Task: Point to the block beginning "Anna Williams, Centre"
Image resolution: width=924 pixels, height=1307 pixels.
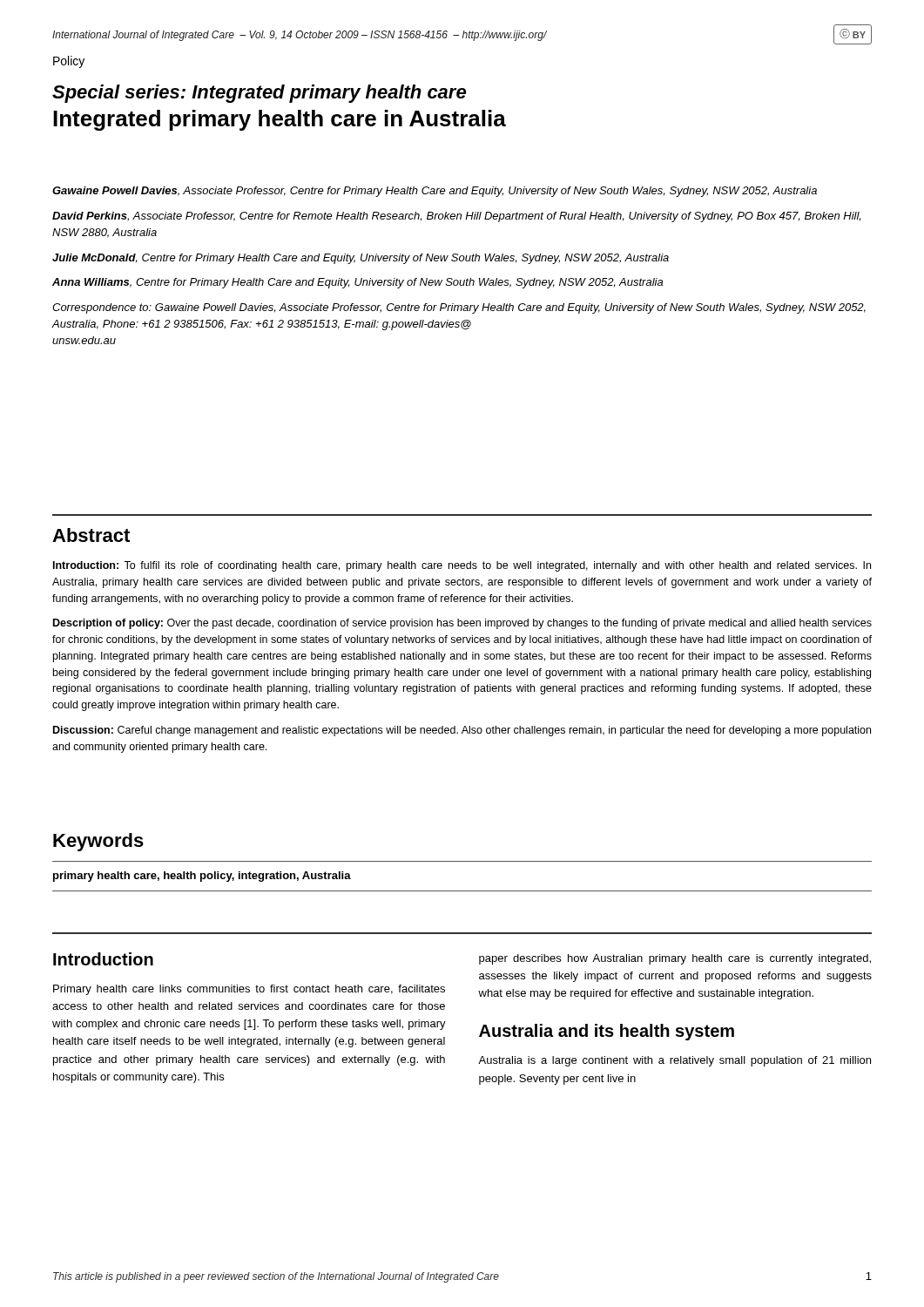Action: 358,282
